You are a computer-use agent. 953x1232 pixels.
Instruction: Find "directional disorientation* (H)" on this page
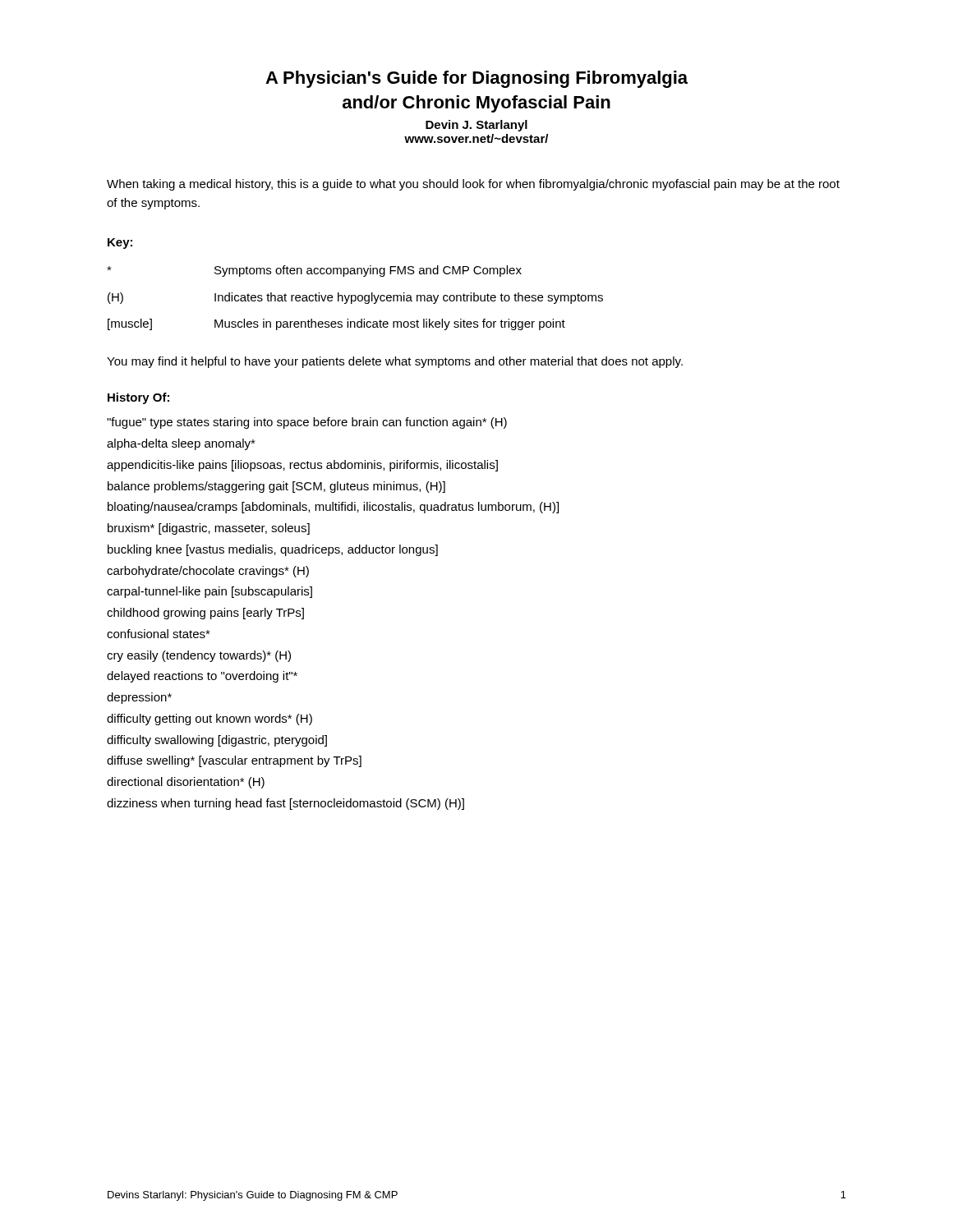coord(186,782)
